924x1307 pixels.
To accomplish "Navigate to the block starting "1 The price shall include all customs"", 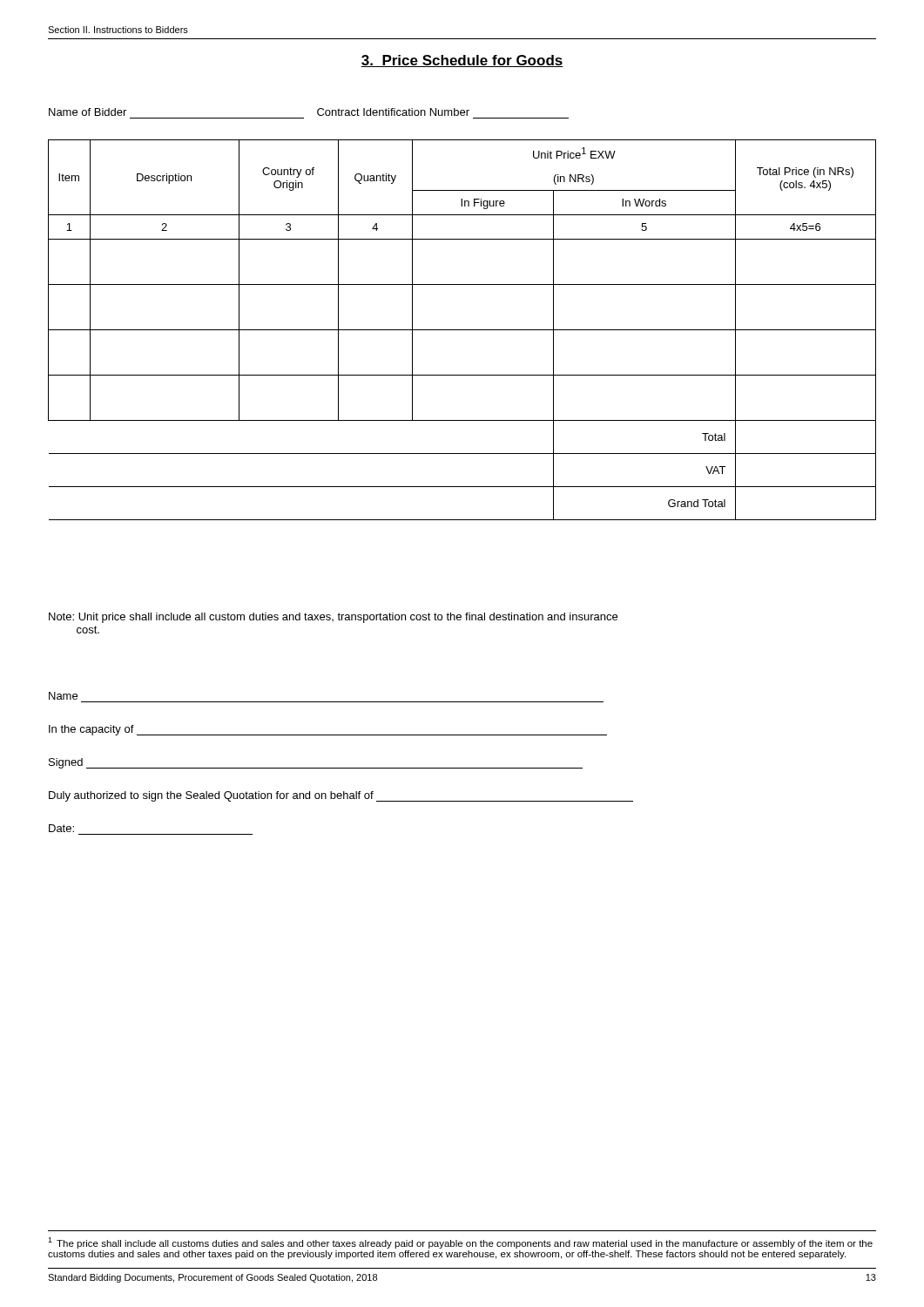I will 460,1247.
